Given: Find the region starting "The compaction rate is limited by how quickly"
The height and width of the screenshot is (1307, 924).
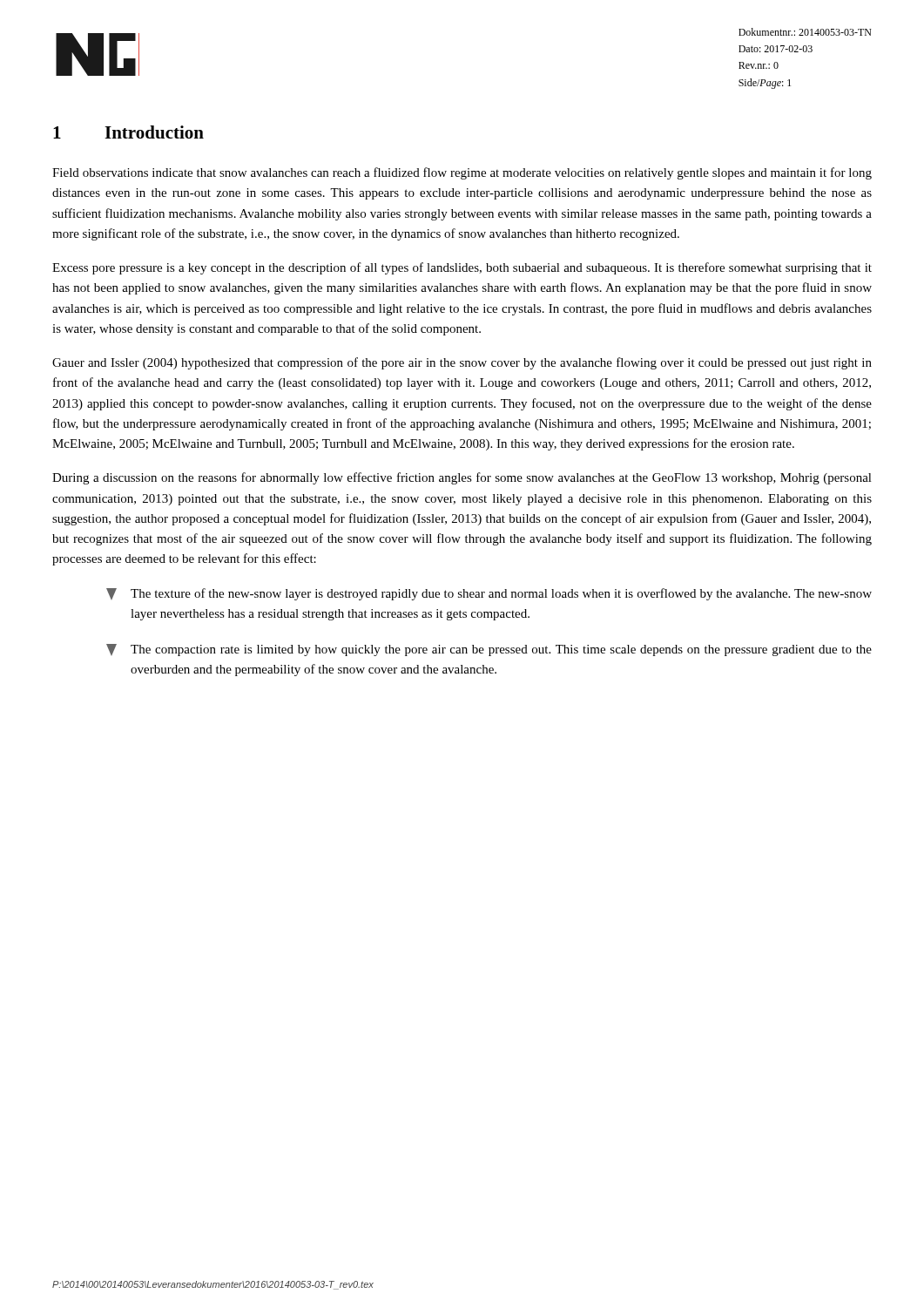Looking at the screenshot, I should 488,660.
